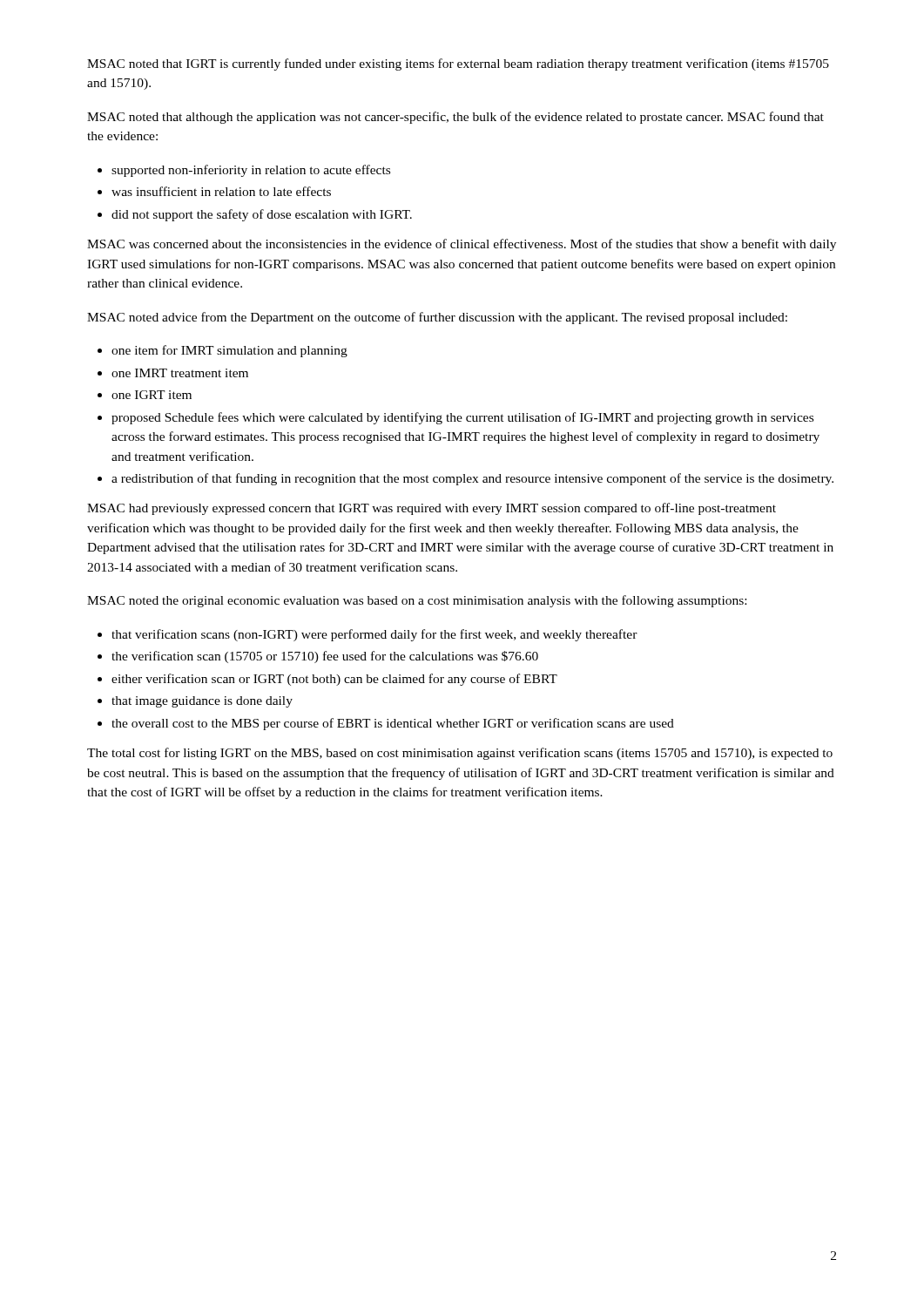This screenshot has width=924, height=1307.
Task: Point to "one IGRT item"
Action: click(152, 394)
